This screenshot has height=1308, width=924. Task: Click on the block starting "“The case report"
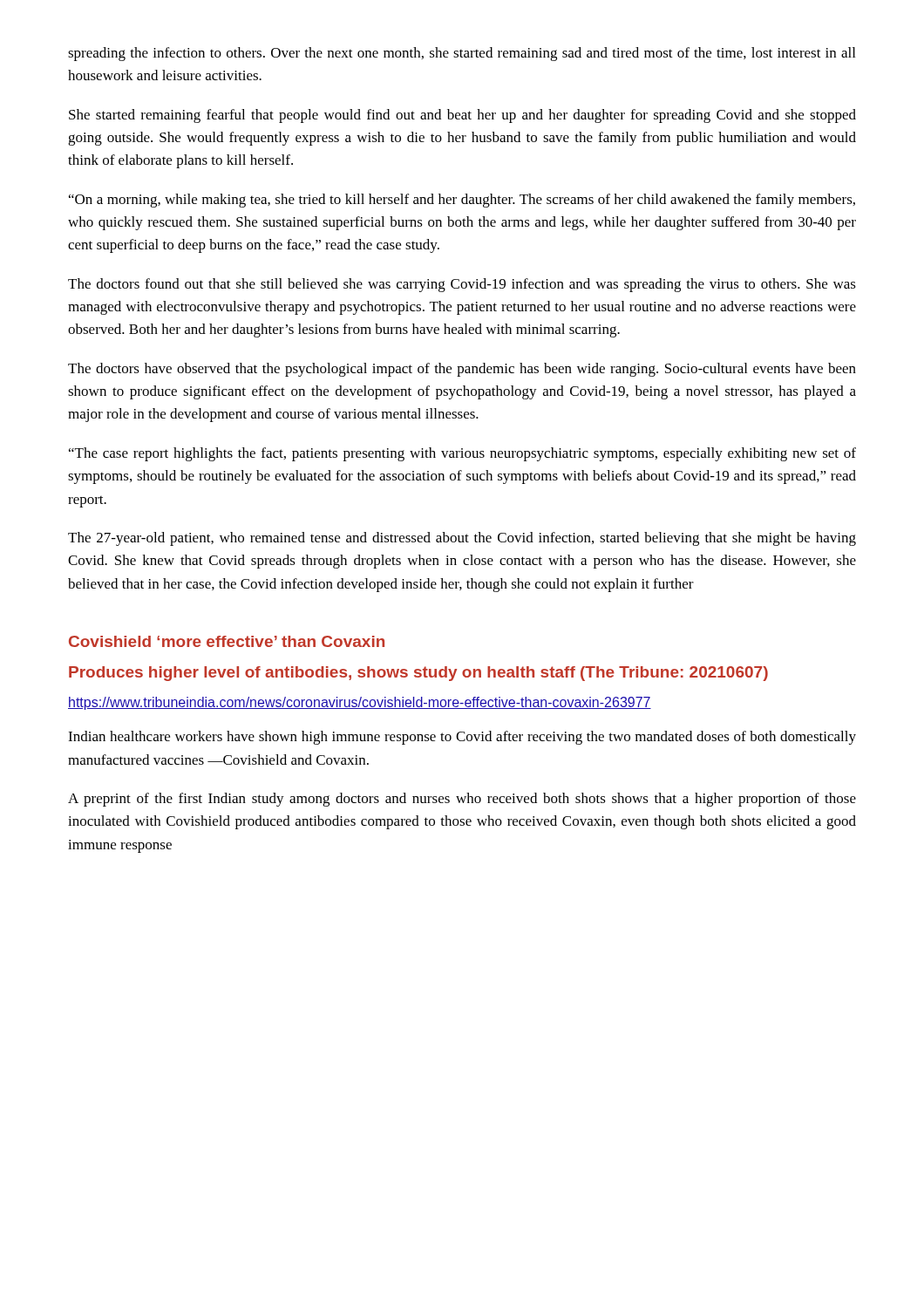point(462,476)
